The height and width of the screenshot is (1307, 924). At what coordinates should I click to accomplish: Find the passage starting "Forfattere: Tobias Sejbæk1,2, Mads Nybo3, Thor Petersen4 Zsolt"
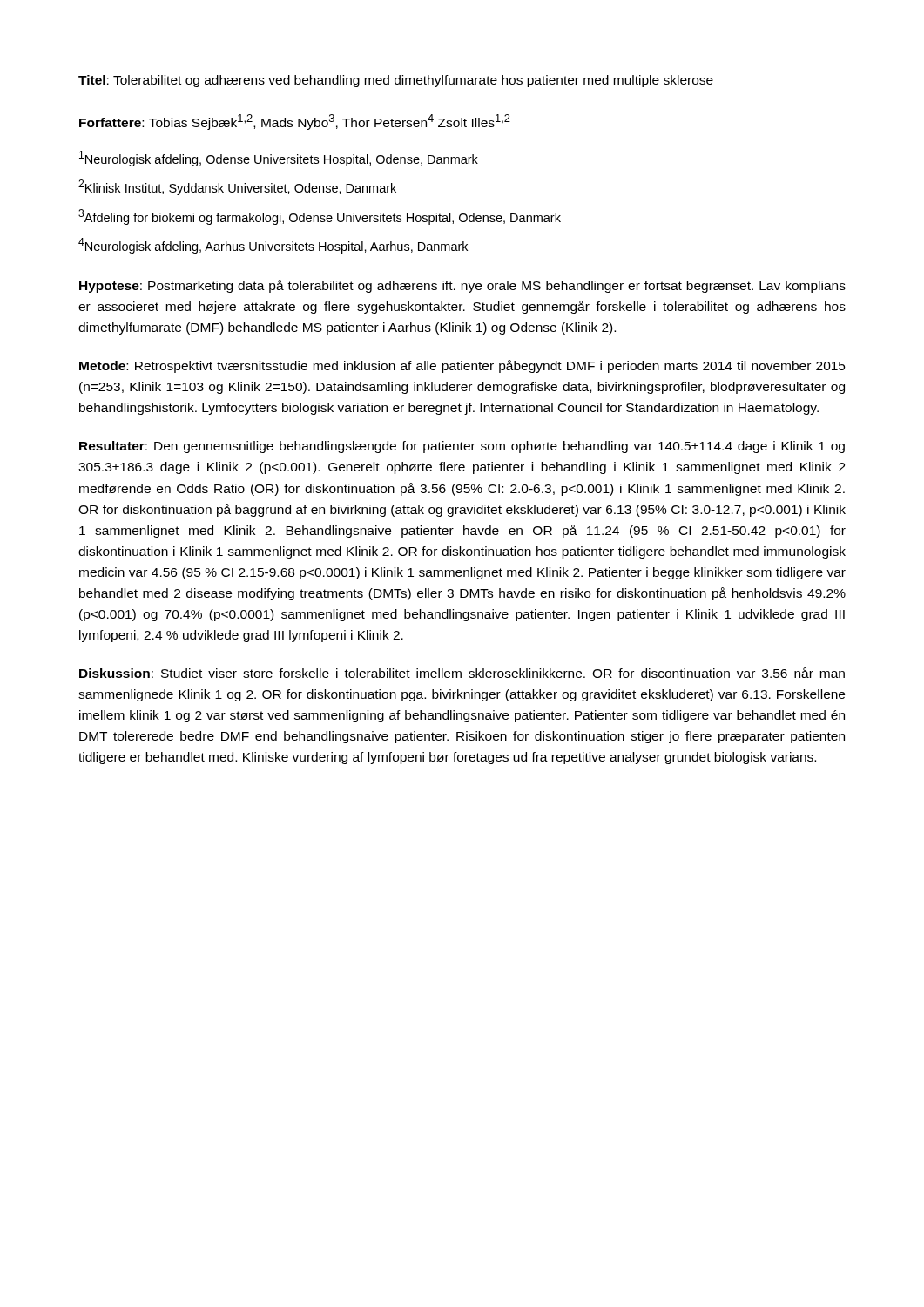[x=462, y=122]
